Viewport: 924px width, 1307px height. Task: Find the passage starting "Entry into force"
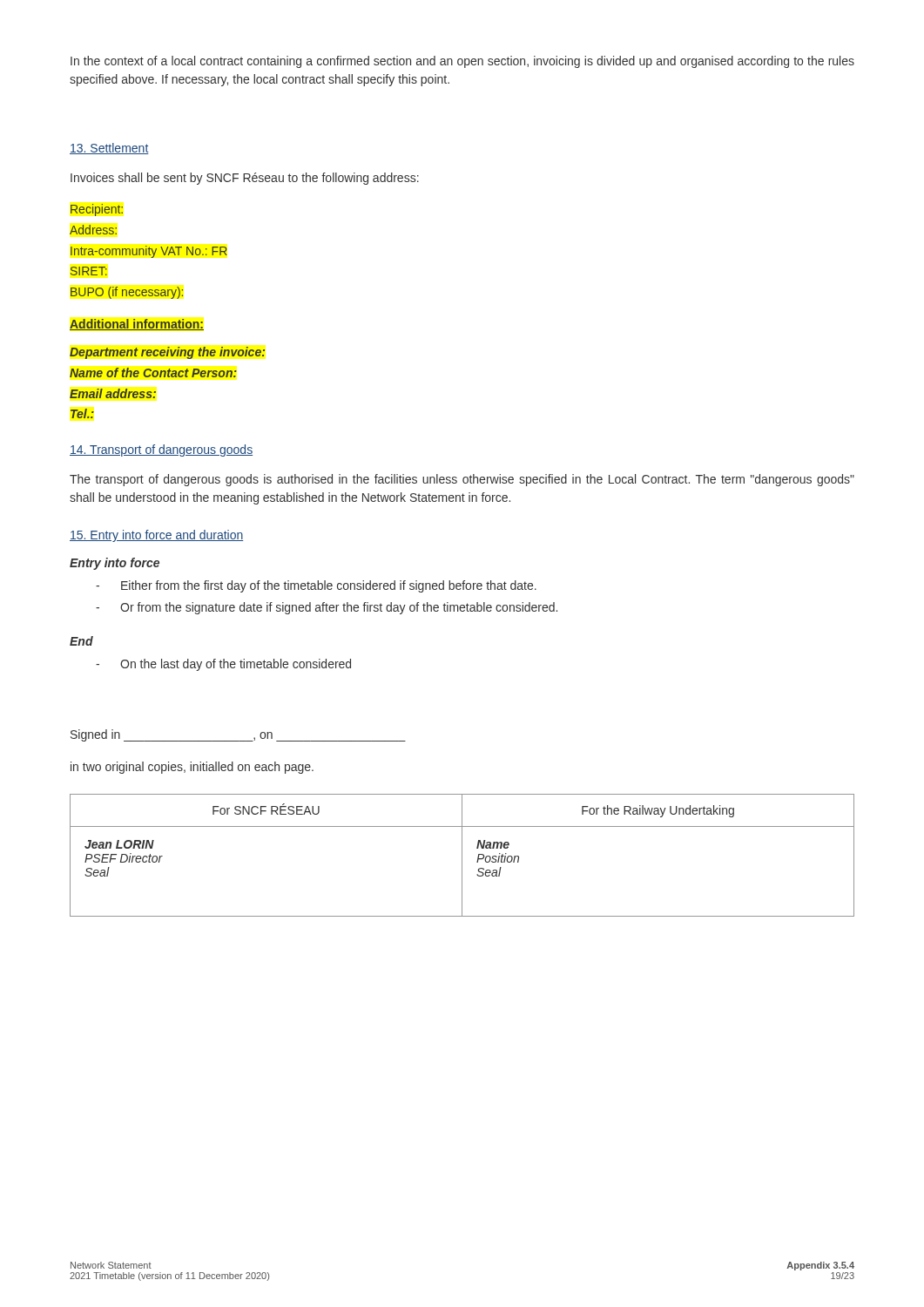[x=115, y=563]
